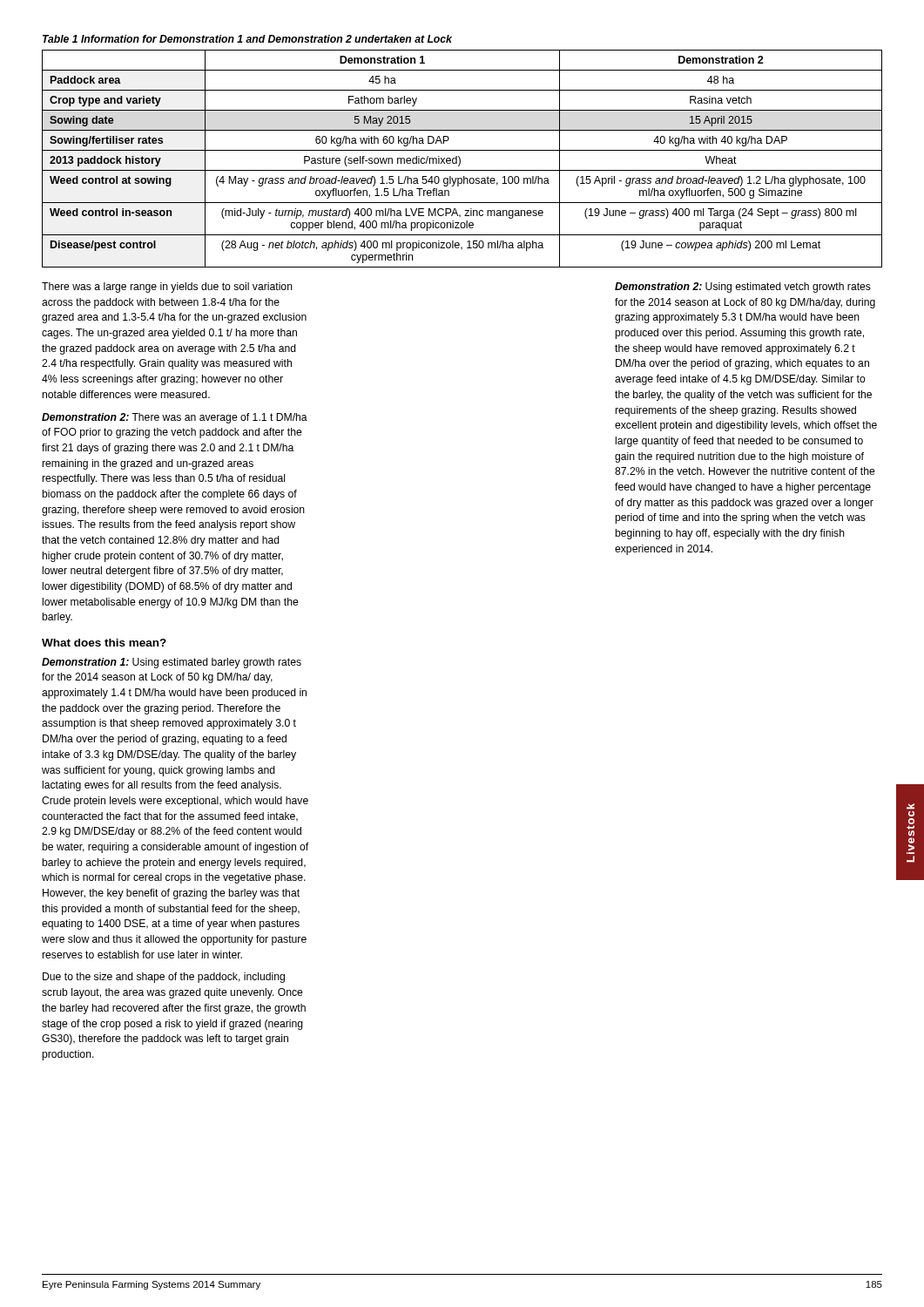Screen dimensions: 1307x924
Task: Click on the region starting "There was a large"
Action: (x=175, y=341)
